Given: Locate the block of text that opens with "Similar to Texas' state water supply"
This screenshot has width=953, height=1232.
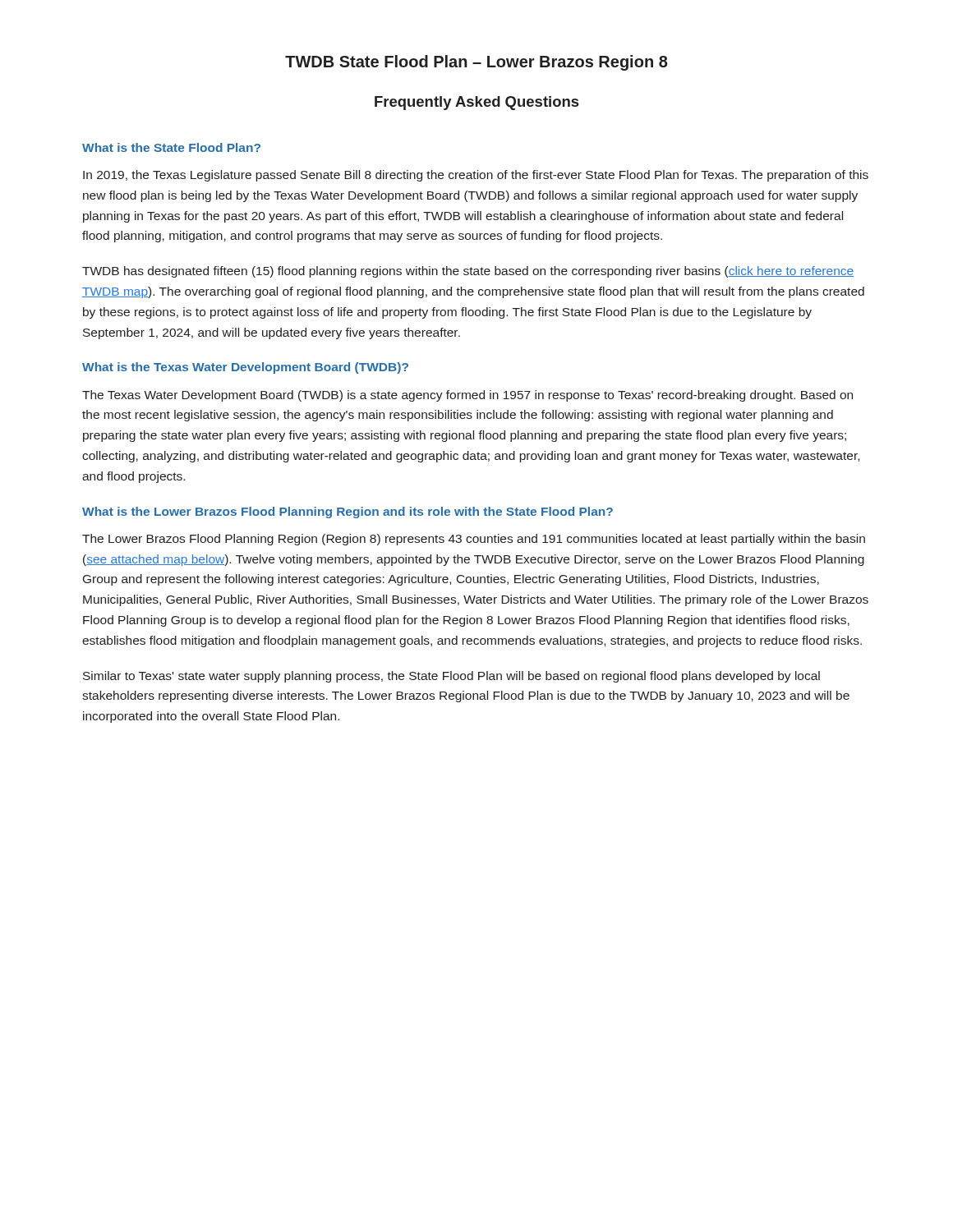Looking at the screenshot, I should click(466, 696).
